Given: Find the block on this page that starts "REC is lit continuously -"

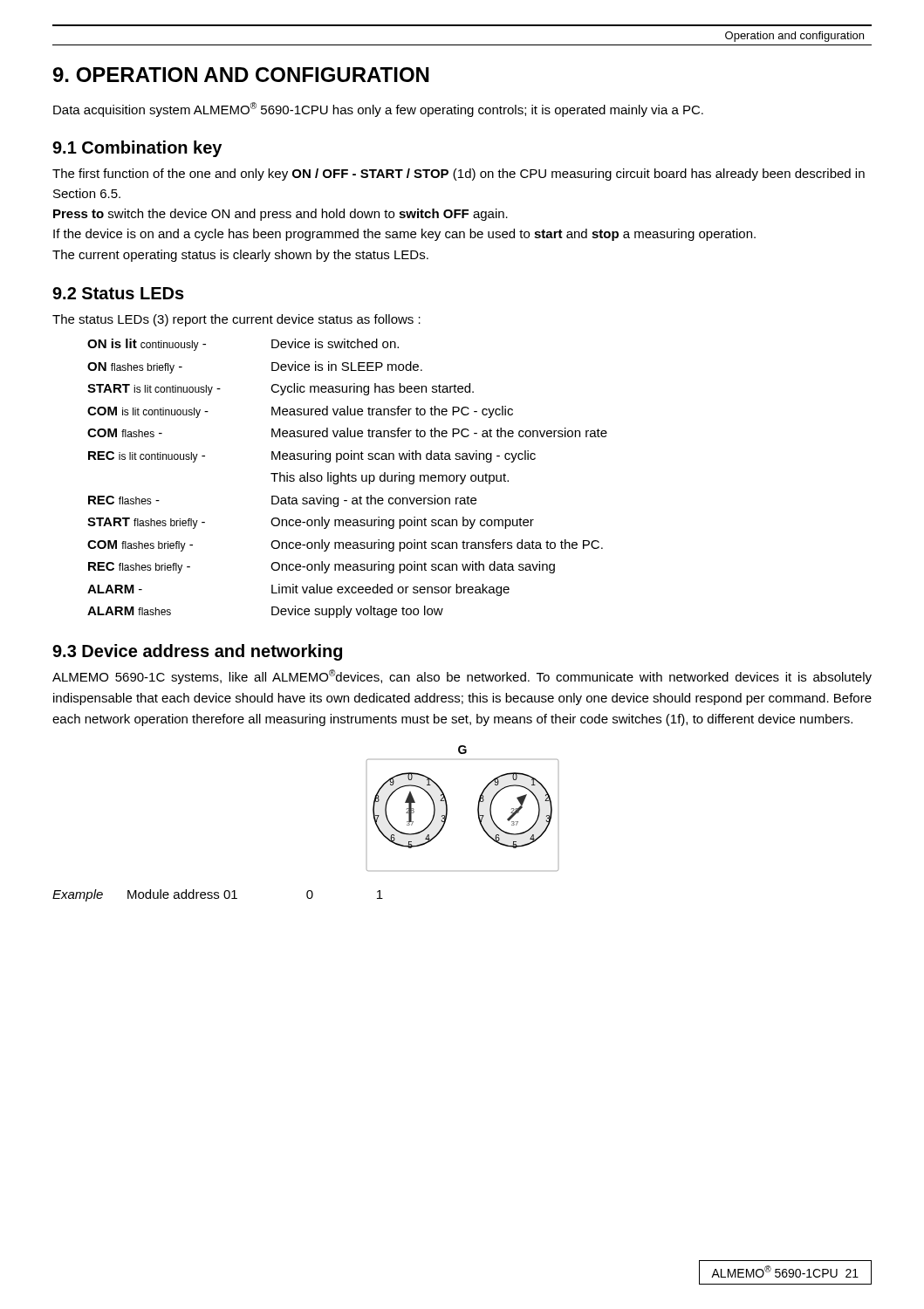Looking at the screenshot, I should click(x=479, y=455).
